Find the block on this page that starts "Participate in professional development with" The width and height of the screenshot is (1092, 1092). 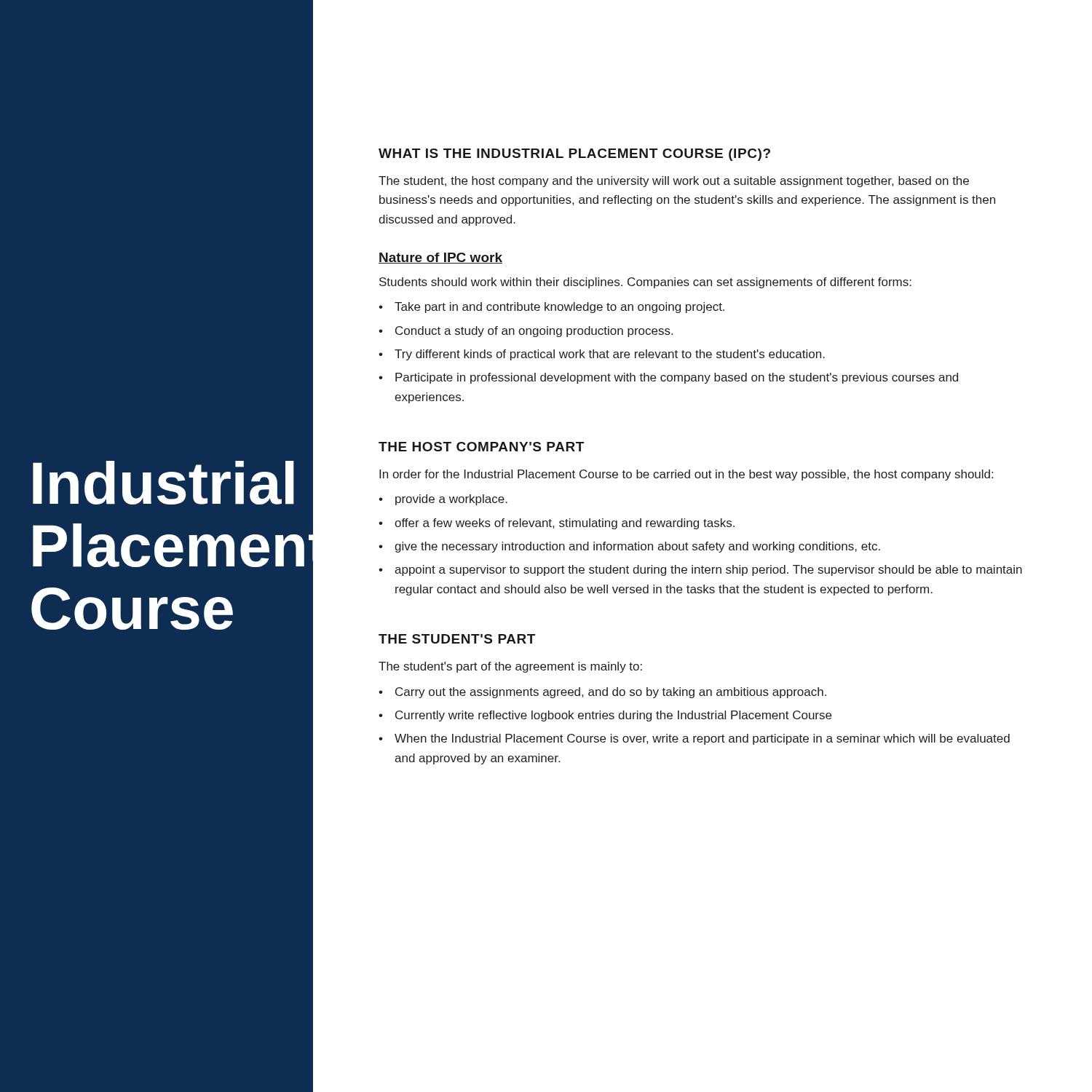[677, 387]
